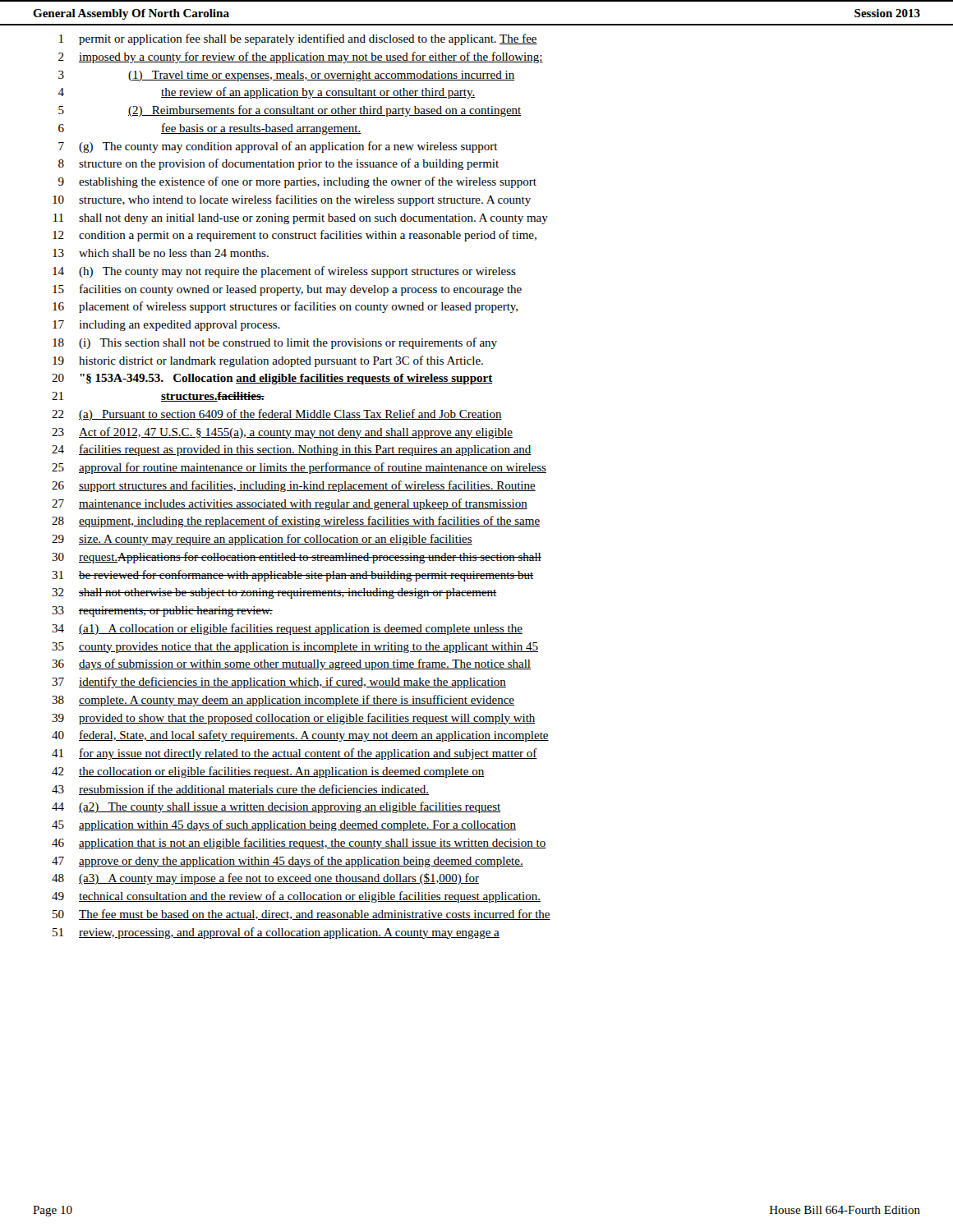Select the text block that reads "15 facilities on"
Screen dimensions: 1232x953
[x=476, y=289]
